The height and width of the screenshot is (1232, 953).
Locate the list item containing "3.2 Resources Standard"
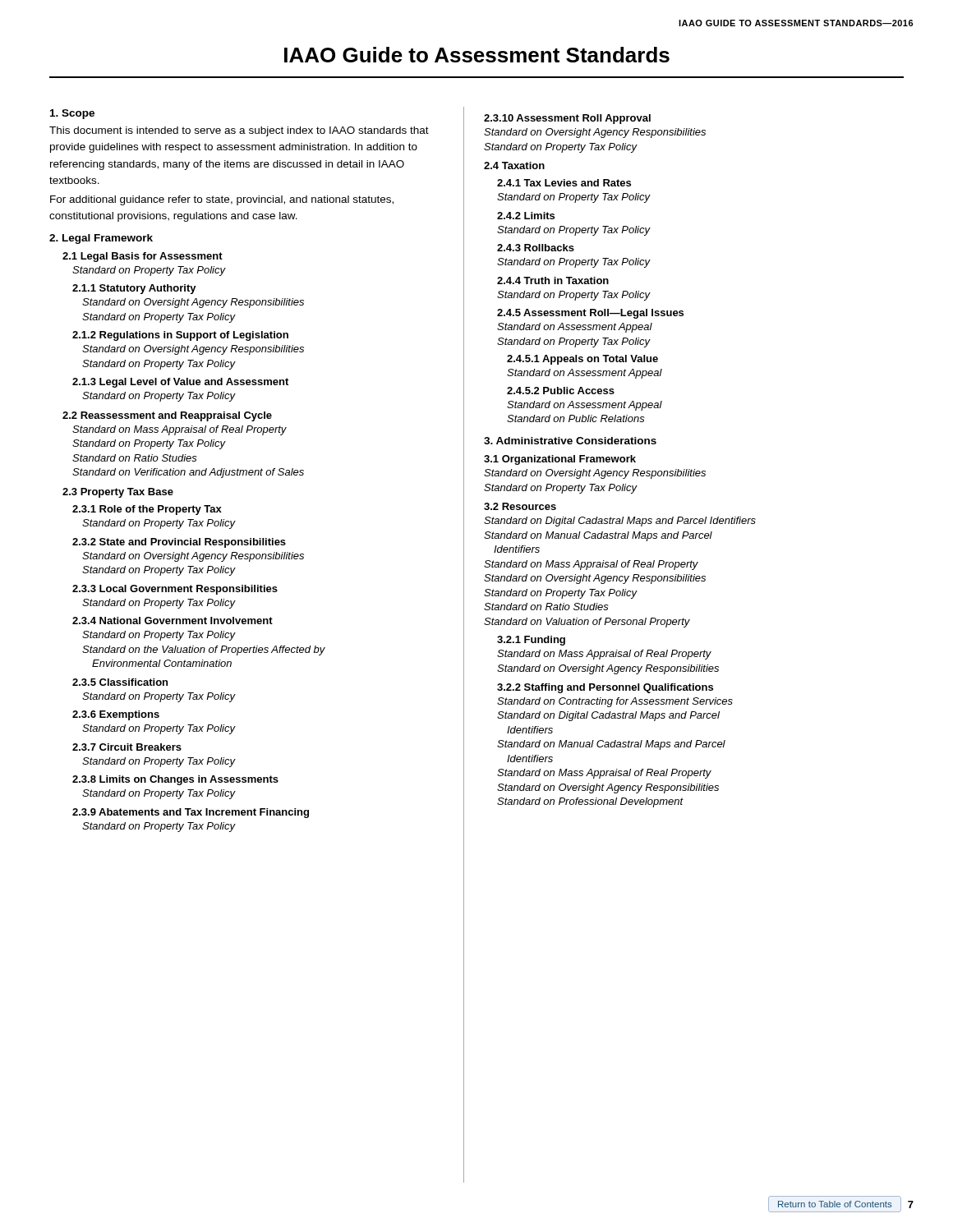coord(681,565)
